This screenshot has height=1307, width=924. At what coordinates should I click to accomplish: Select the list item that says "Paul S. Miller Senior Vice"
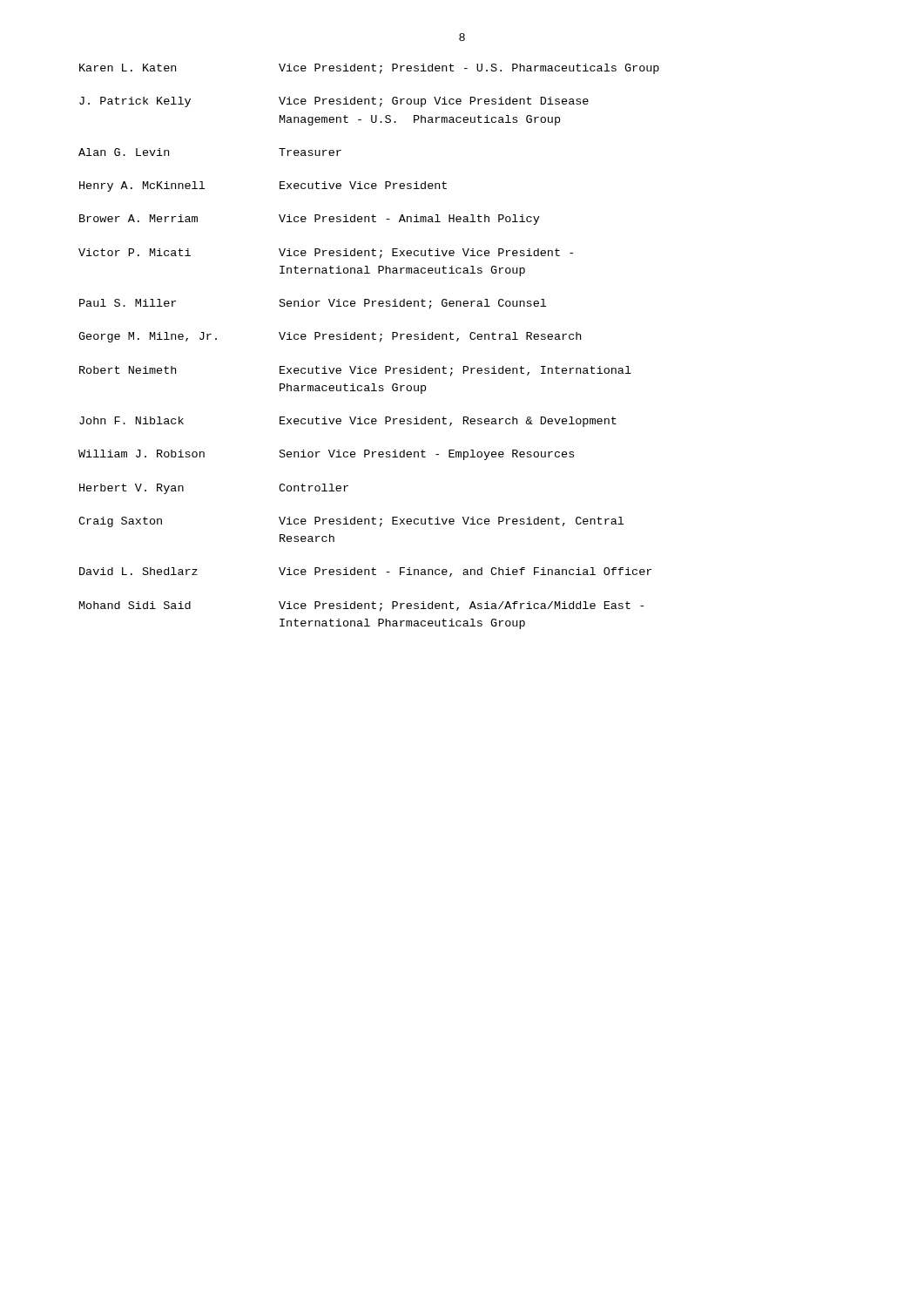462,304
